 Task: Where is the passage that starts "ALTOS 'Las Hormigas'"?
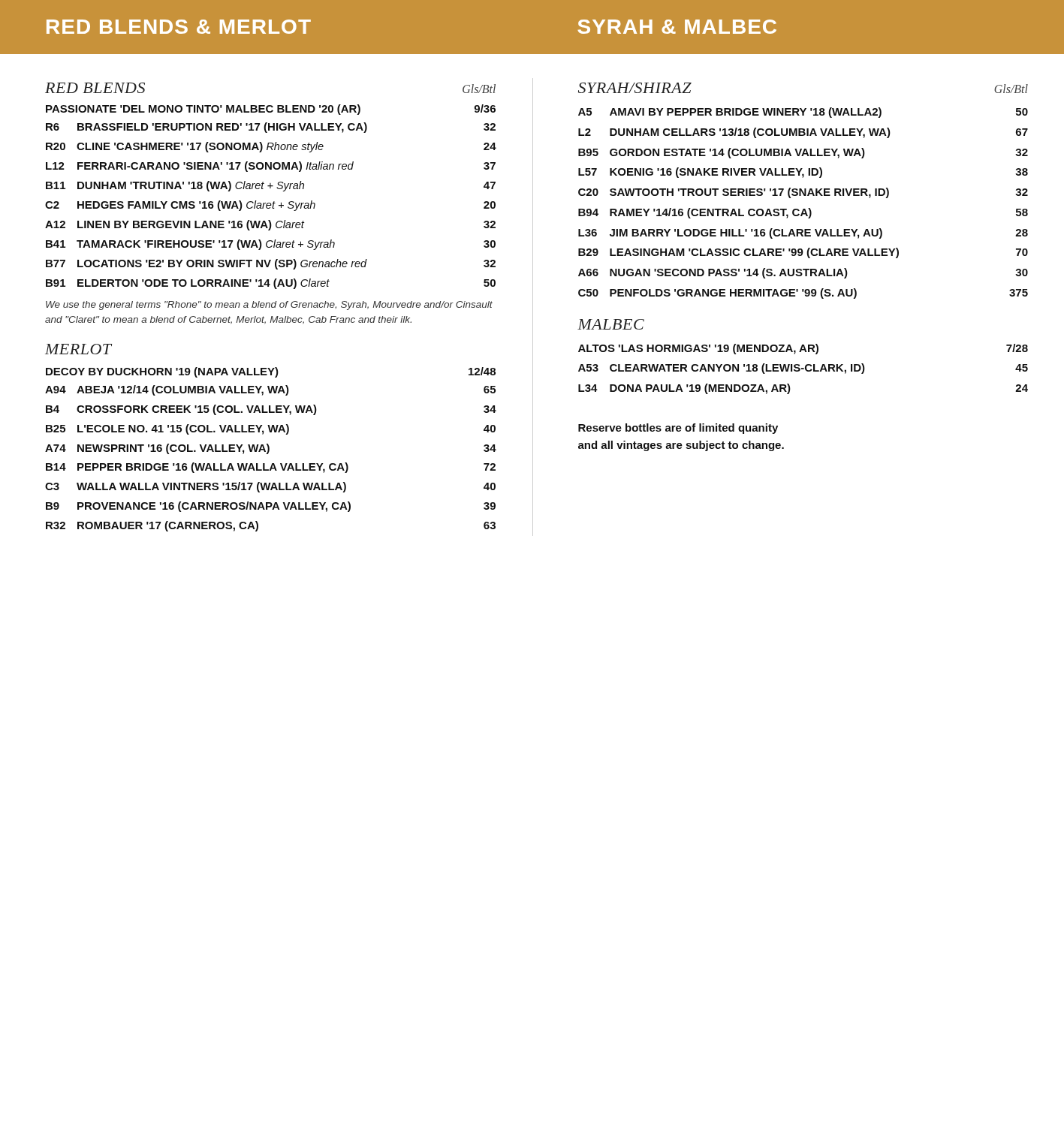803,348
